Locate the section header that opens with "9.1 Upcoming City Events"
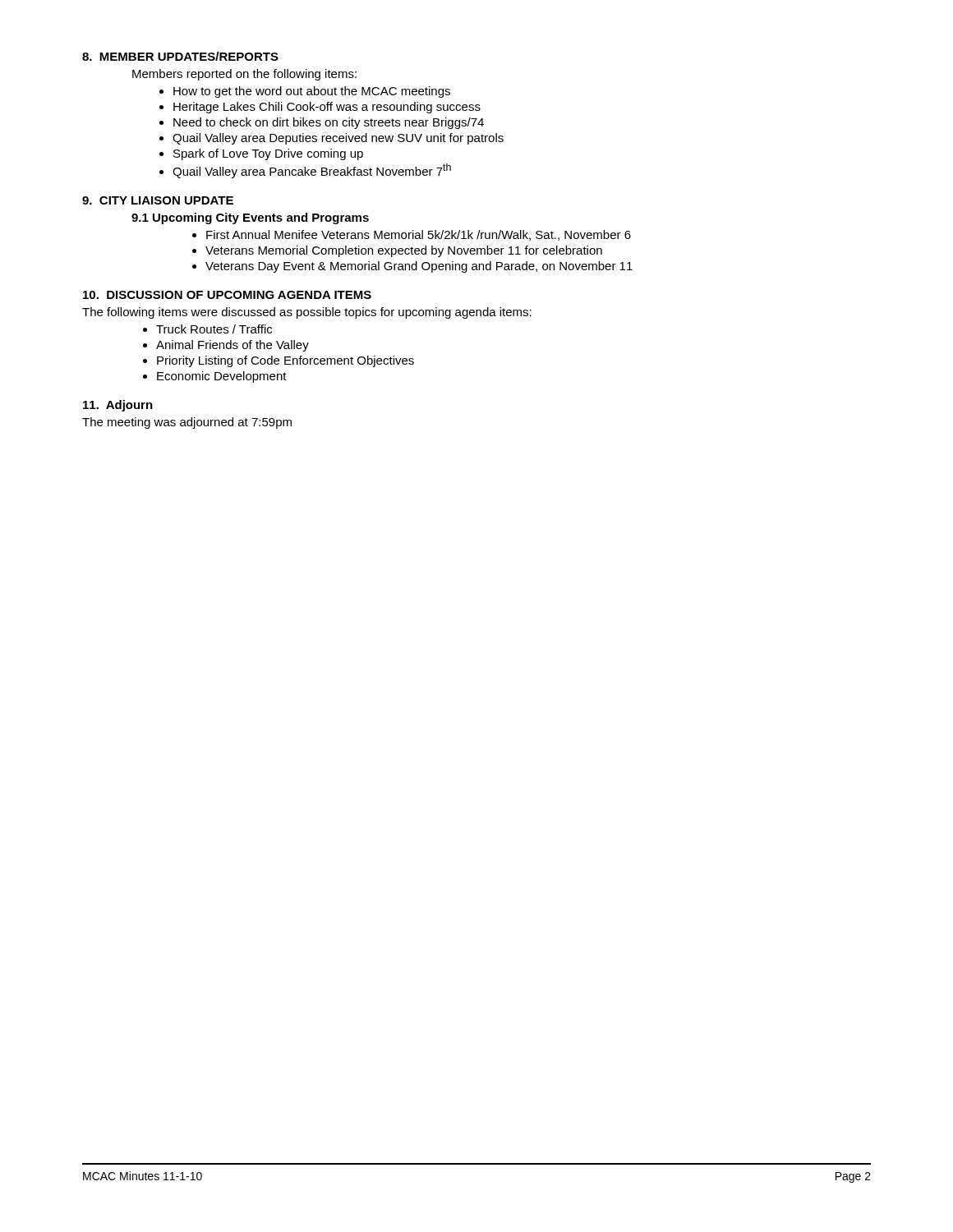The image size is (953, 1232). (250, 217)
